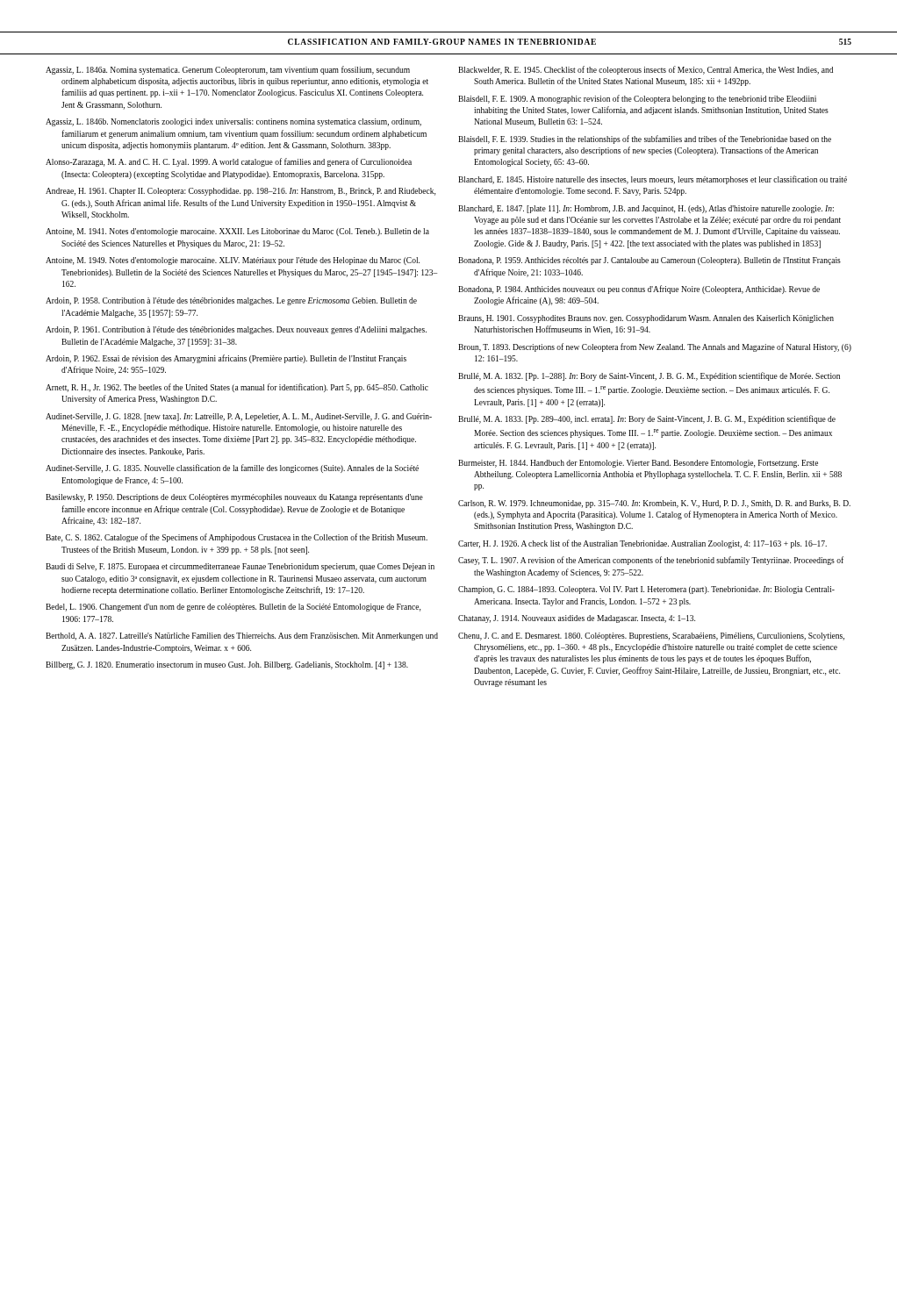Find the element starting "Ardoin, P. 1961. Contribution à l'étude des"
897x1316 pixels.
click(x=236, y=336)
